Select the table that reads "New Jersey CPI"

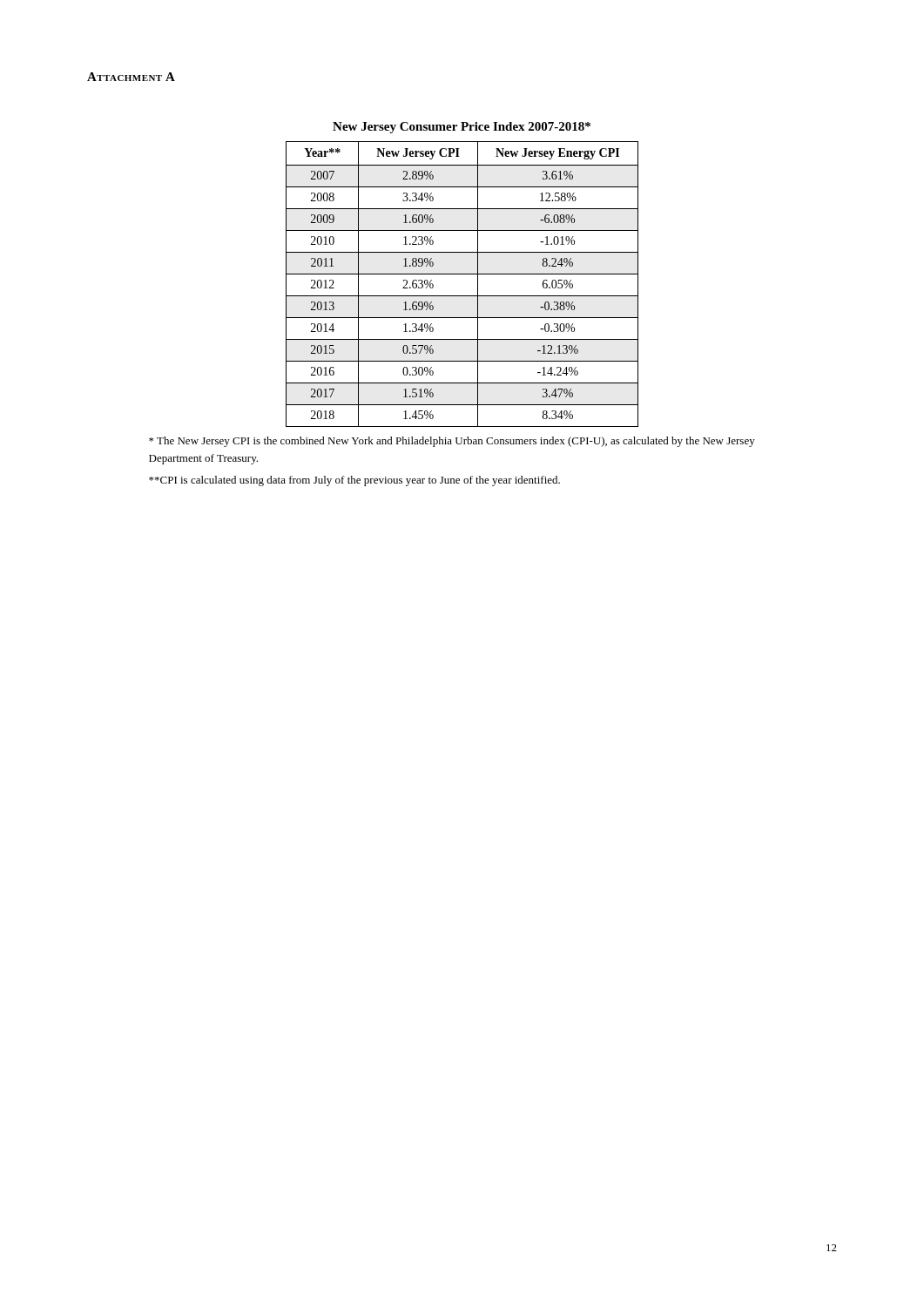(x=462, y=284)
